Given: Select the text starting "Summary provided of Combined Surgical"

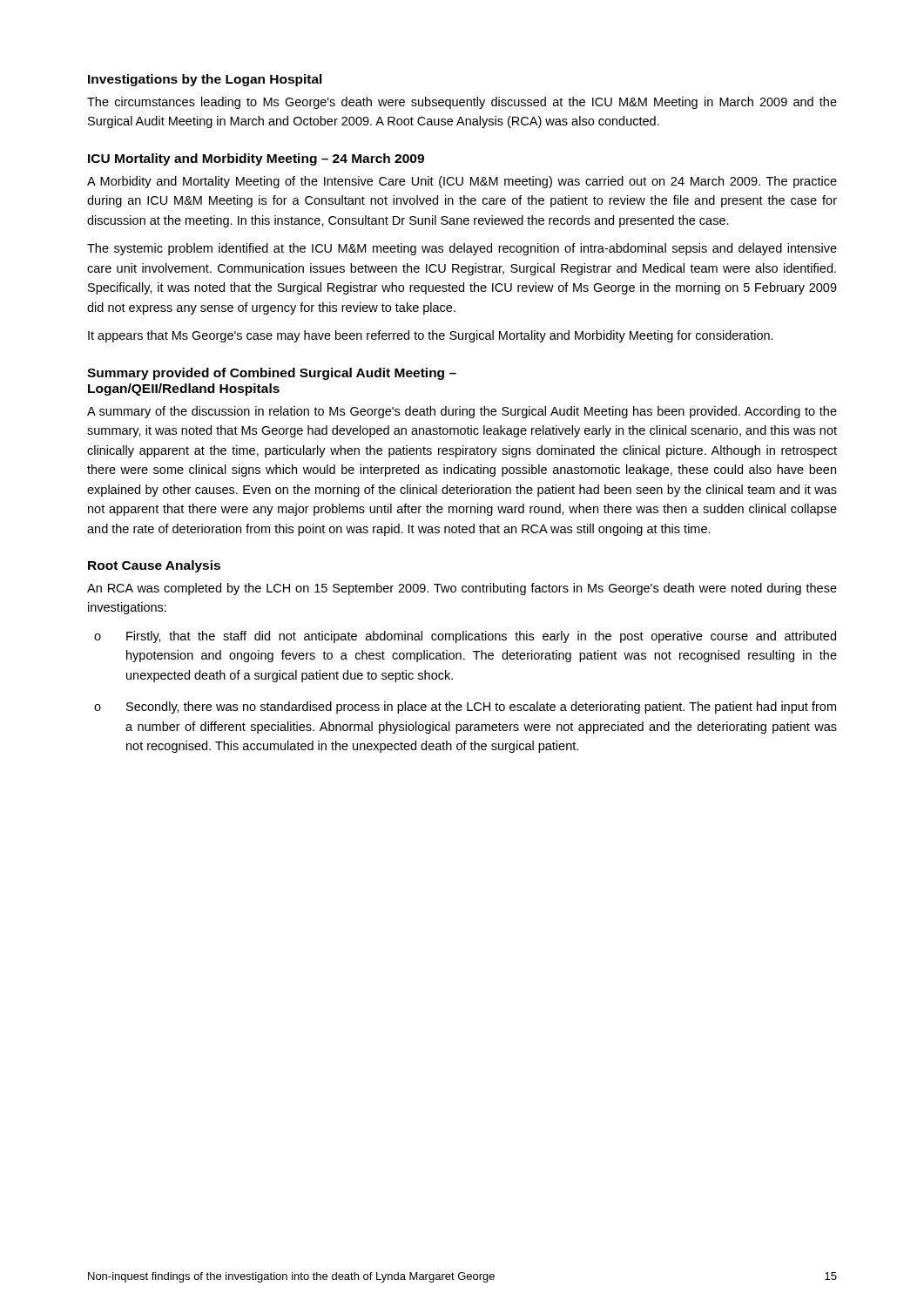Looking at the screenshot, I should pyautogui.click(x=272, y=380).
